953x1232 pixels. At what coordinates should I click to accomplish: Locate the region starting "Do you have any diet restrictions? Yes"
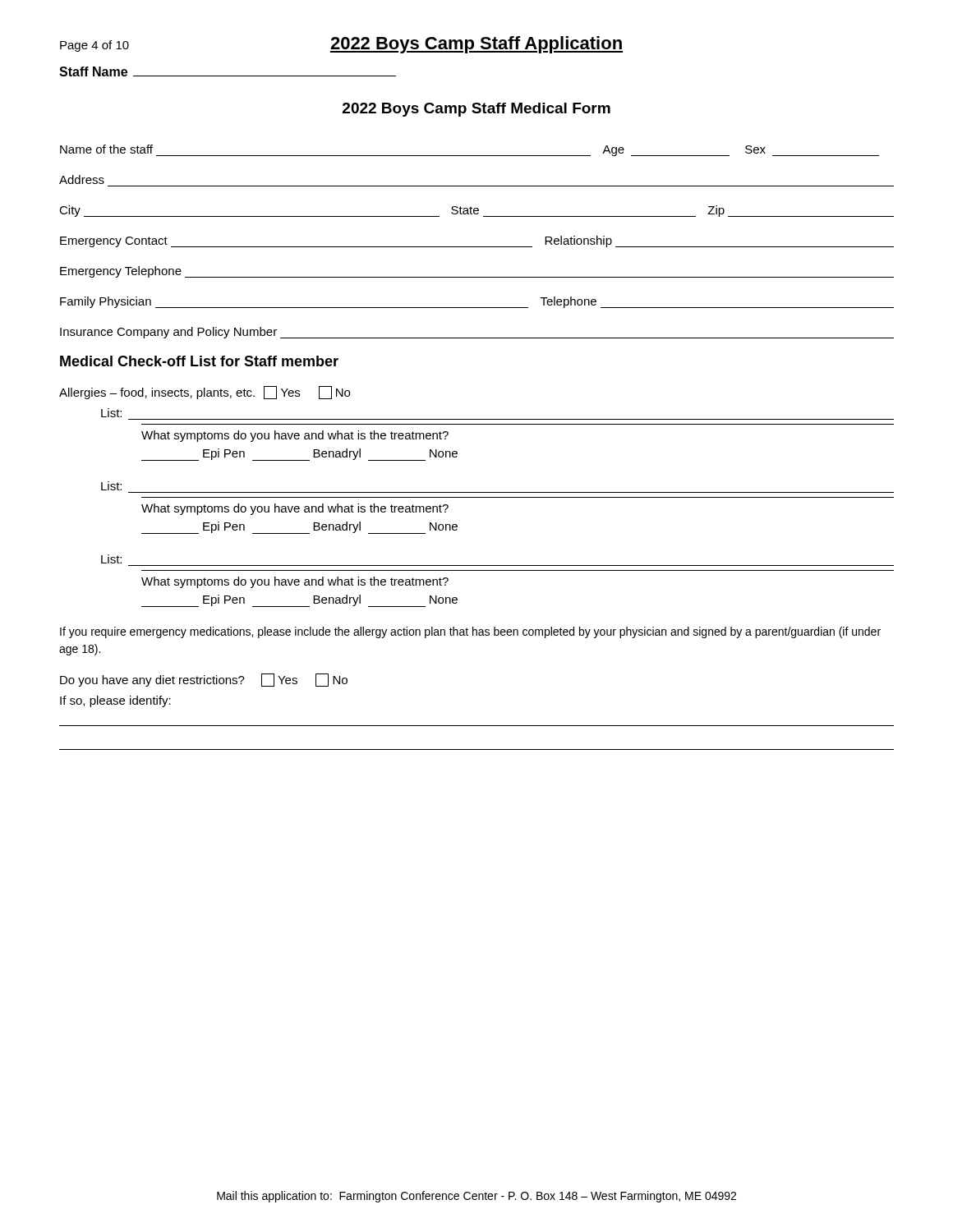204,680
